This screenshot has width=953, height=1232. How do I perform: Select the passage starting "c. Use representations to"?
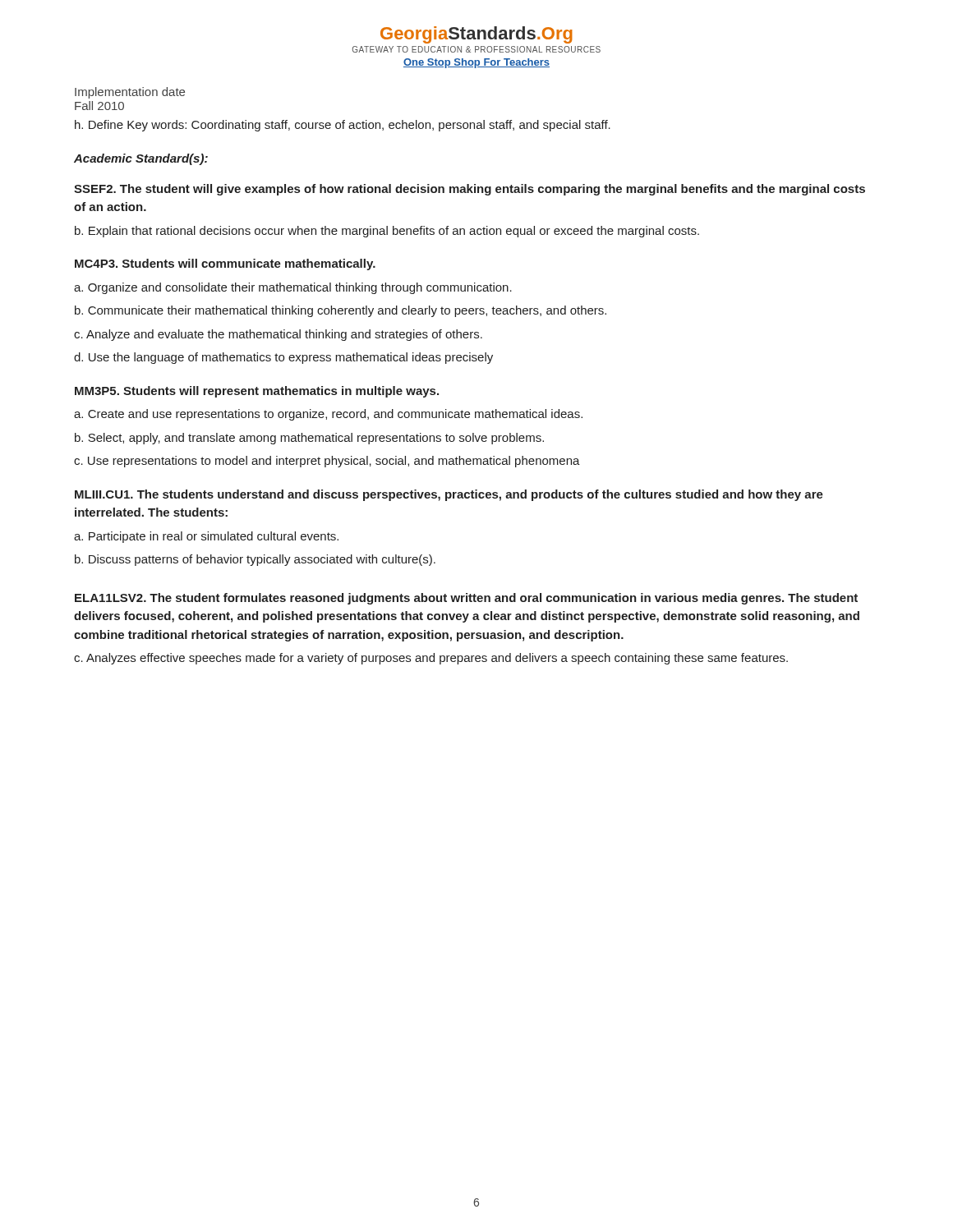pyautogui.click(x=327, y=460)
